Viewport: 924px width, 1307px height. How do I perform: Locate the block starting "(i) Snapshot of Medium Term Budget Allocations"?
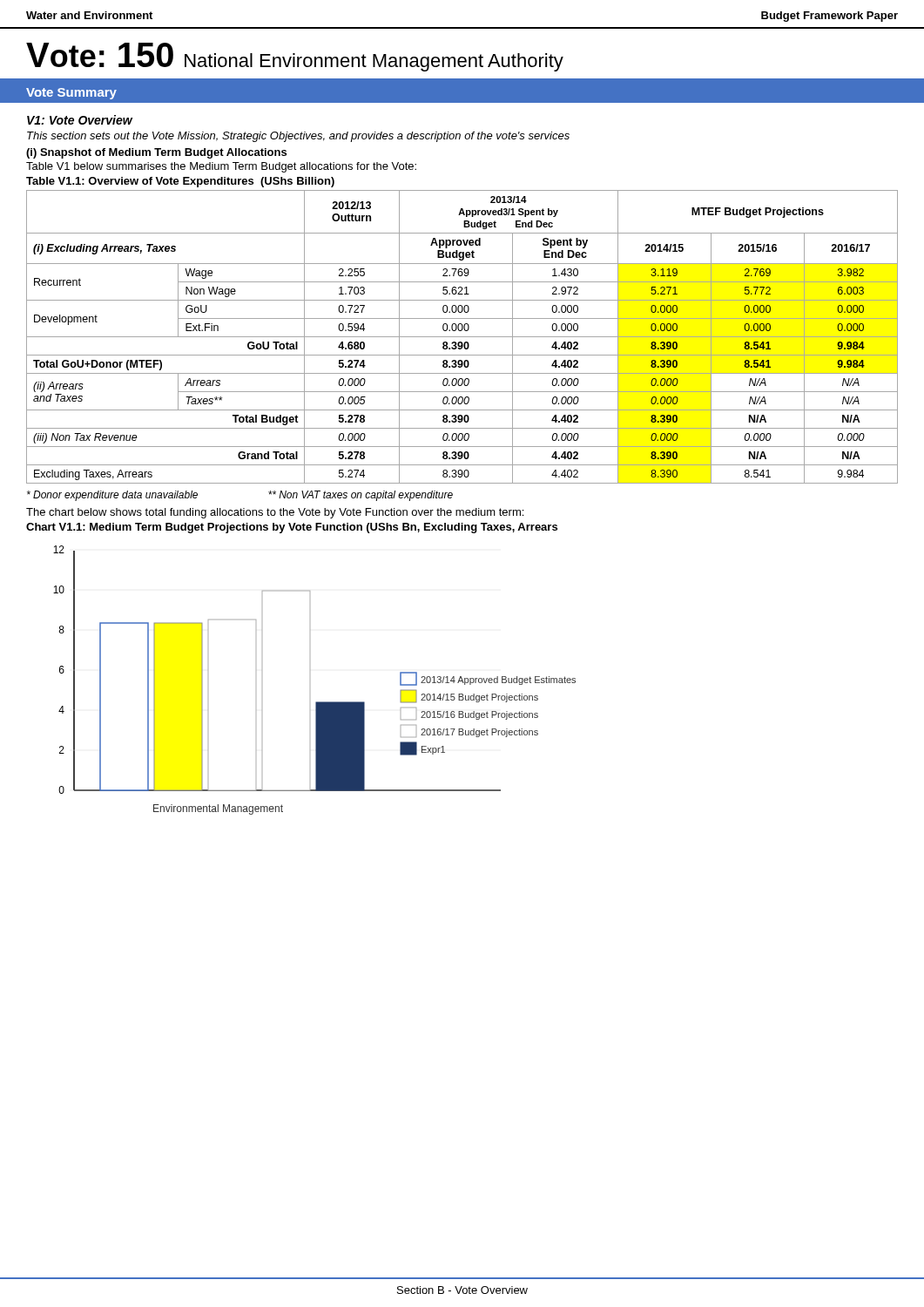pyautogui.click(x=157, y=152)
